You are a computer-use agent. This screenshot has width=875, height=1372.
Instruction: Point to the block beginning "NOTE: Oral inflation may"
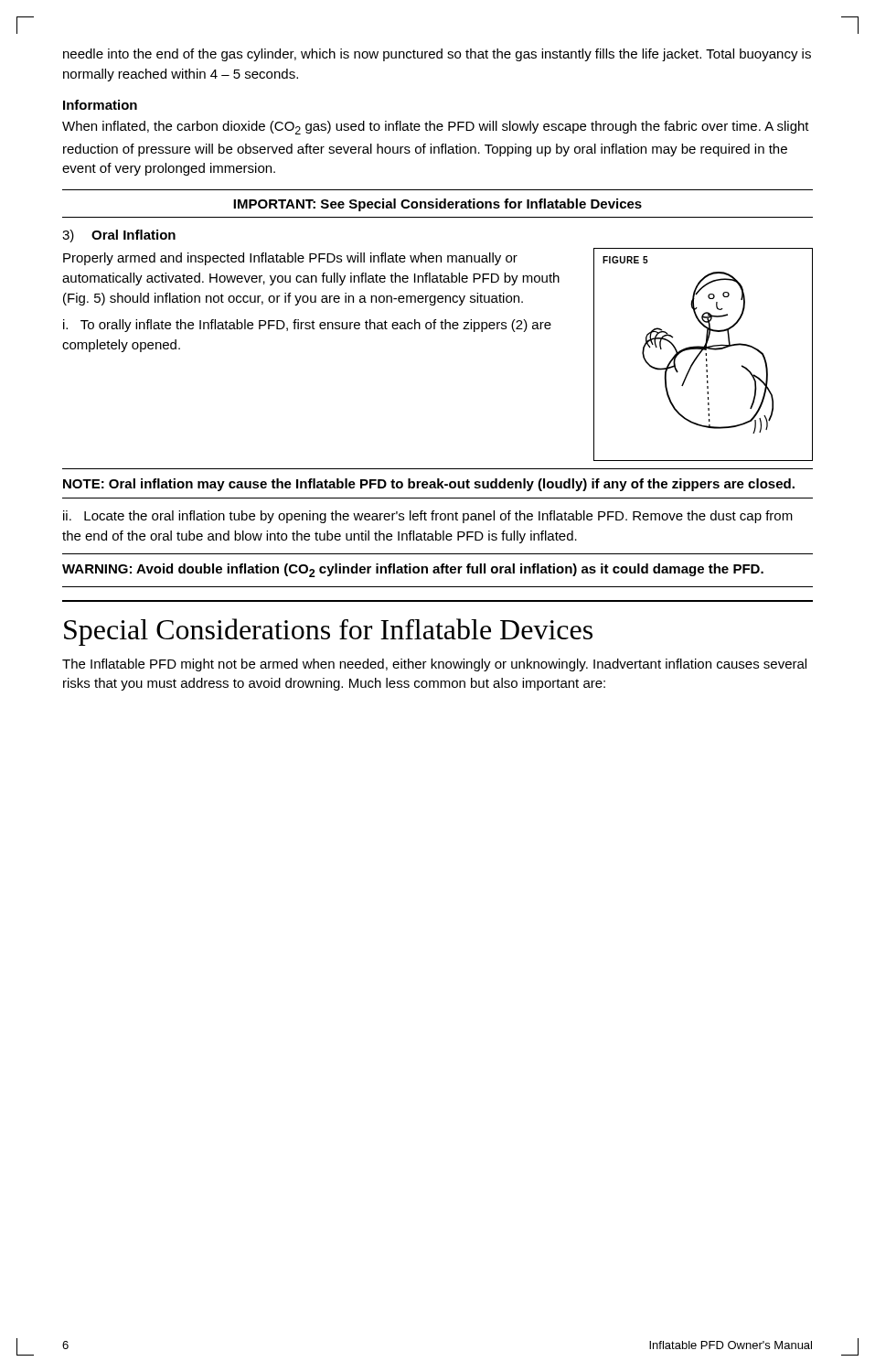tap(429, 484)
